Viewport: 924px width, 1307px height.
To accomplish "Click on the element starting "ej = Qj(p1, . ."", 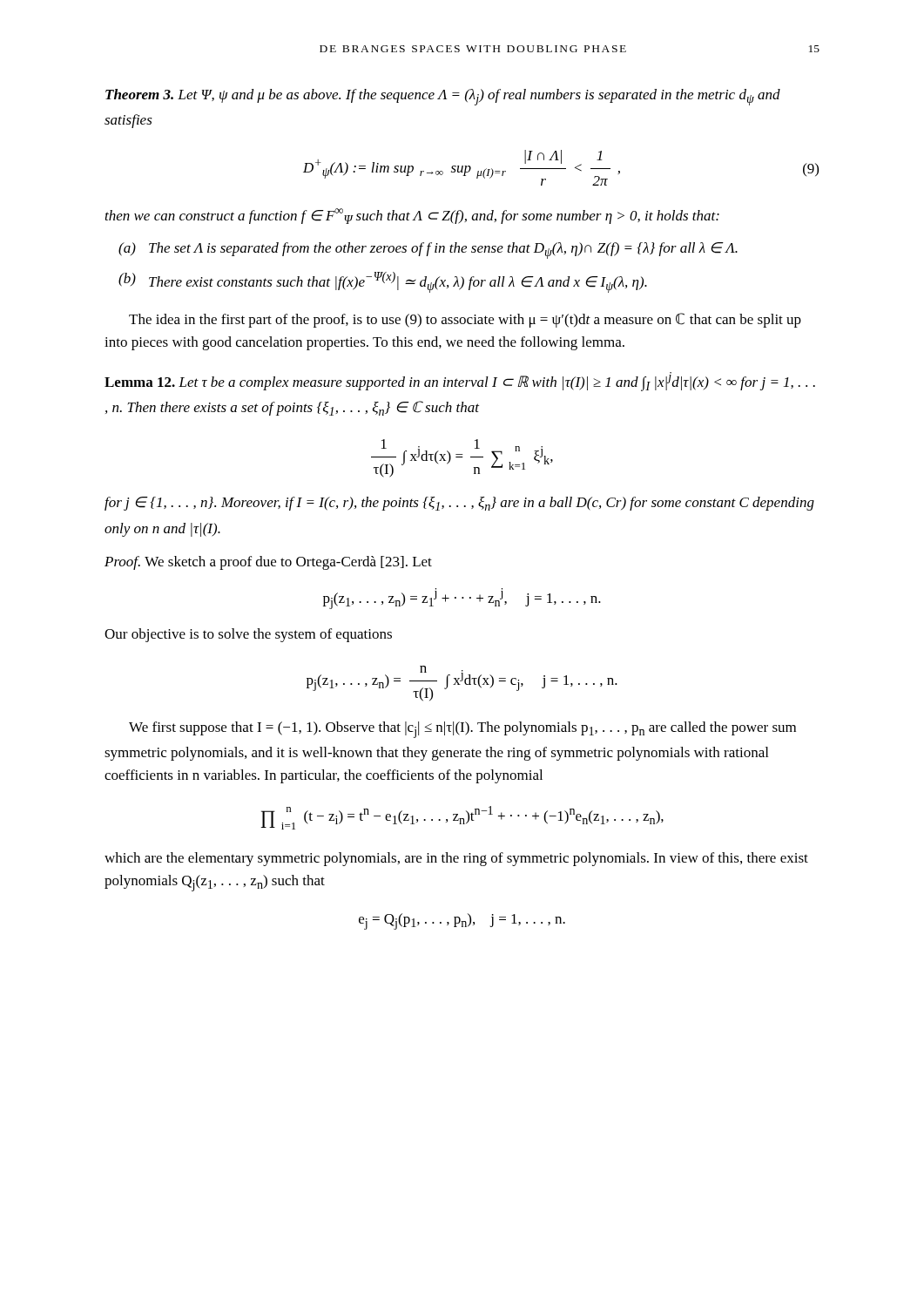I will tap(462, 920).
